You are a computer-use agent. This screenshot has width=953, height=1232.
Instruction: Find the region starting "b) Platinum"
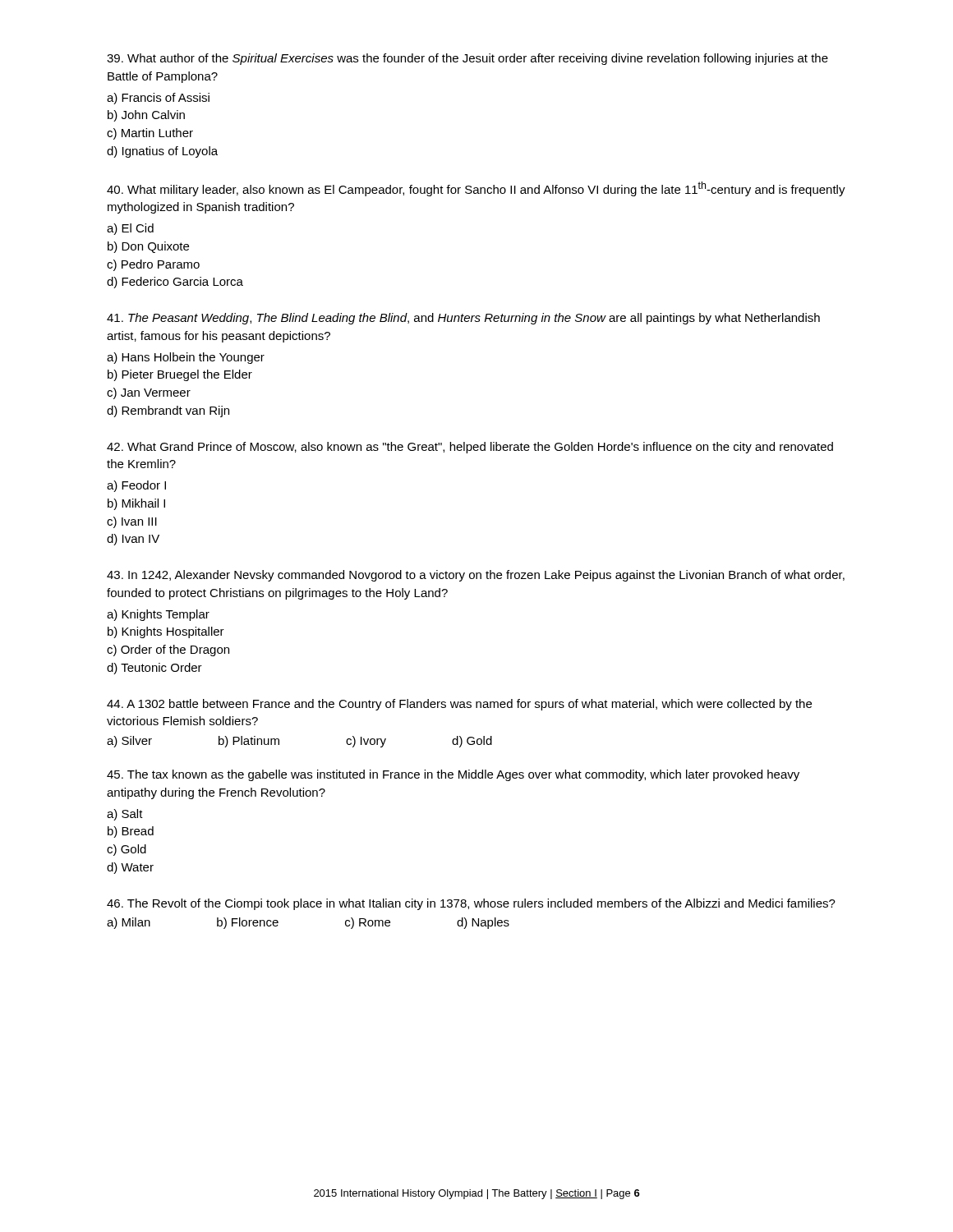click(249, 740)
